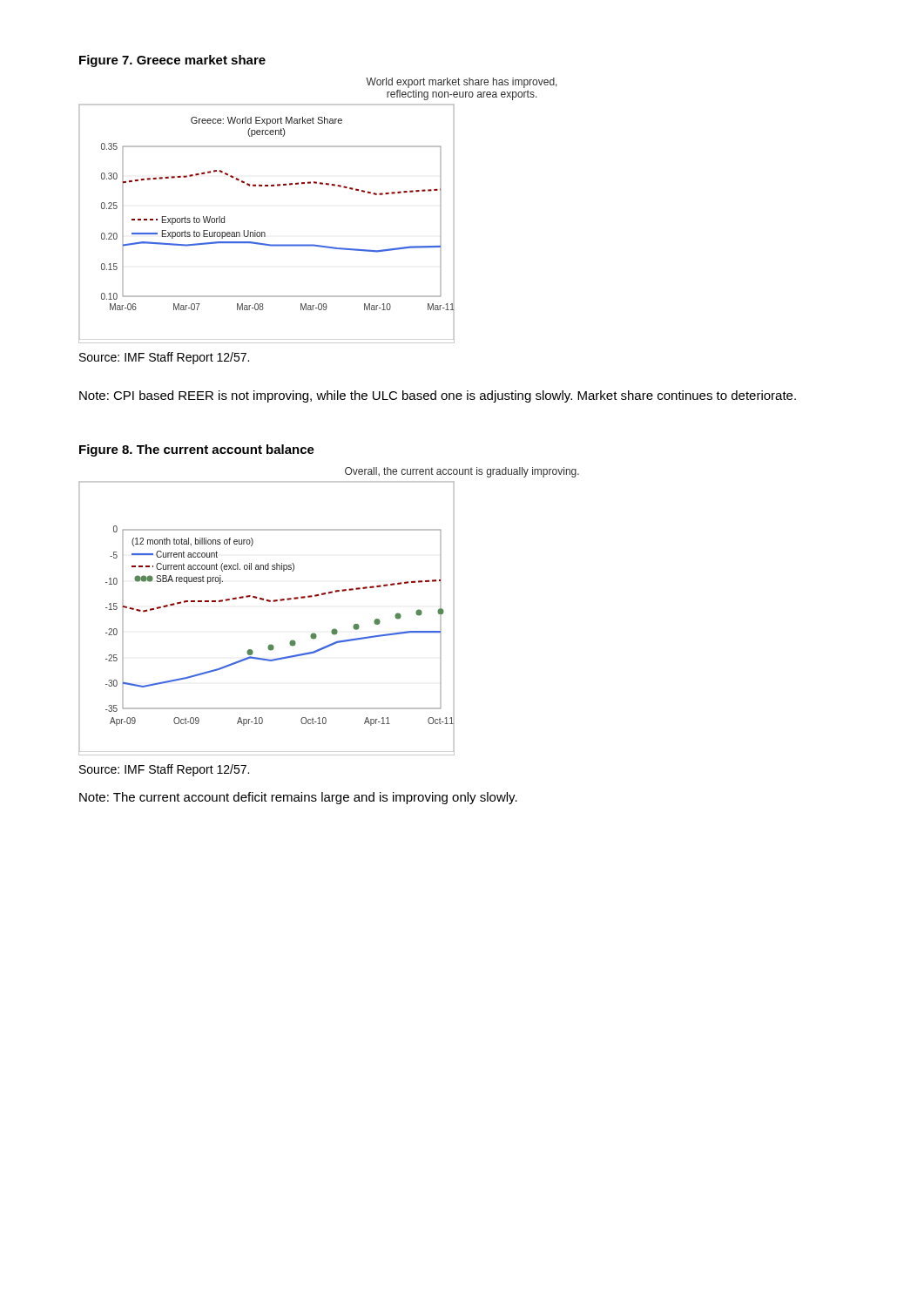Locate the region starting "Note: CPI based REER"
Screen dimensions: 1307x924
click(x=438, y=395)
